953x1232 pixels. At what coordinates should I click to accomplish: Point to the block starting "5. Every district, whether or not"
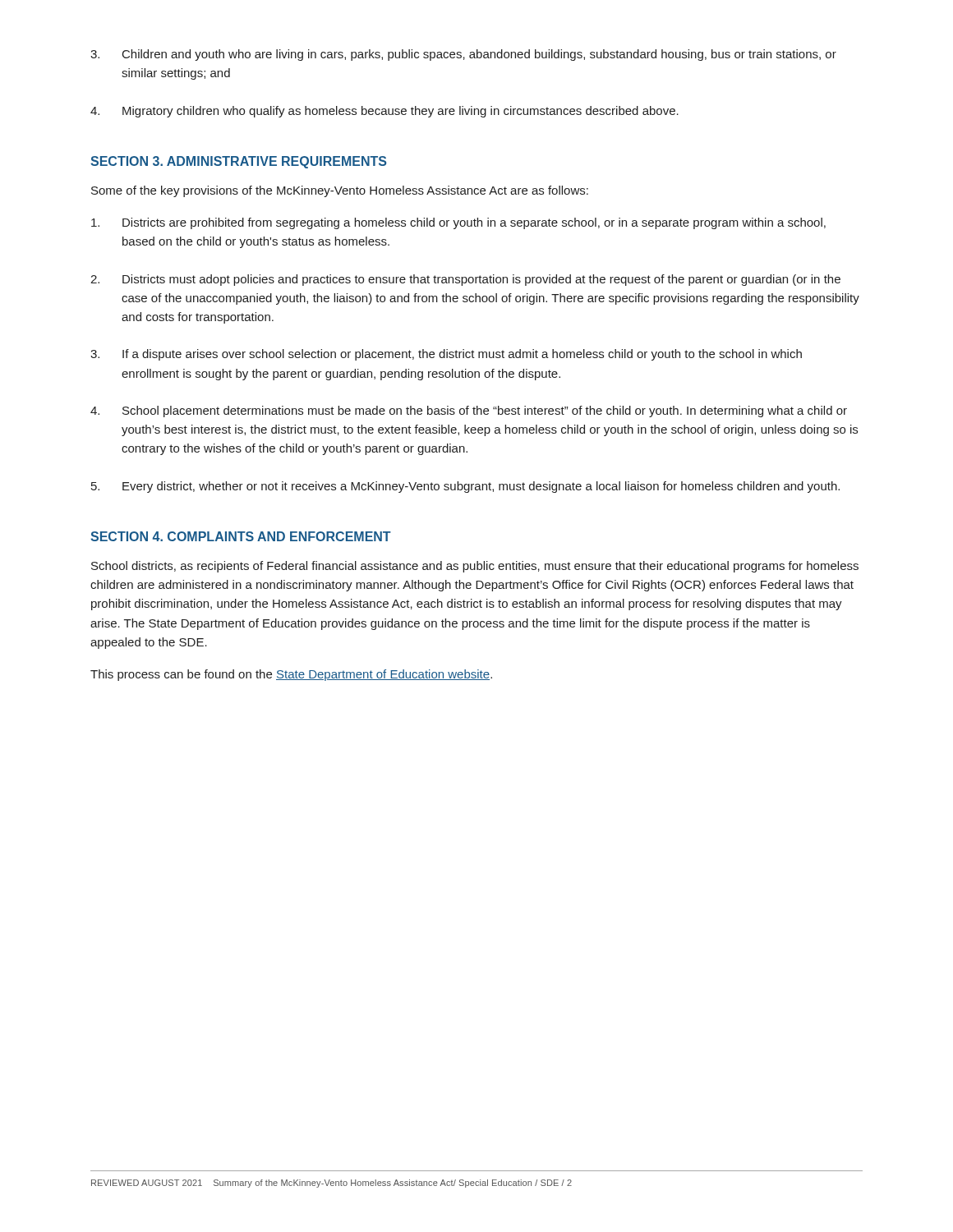[x=476, y=485]
